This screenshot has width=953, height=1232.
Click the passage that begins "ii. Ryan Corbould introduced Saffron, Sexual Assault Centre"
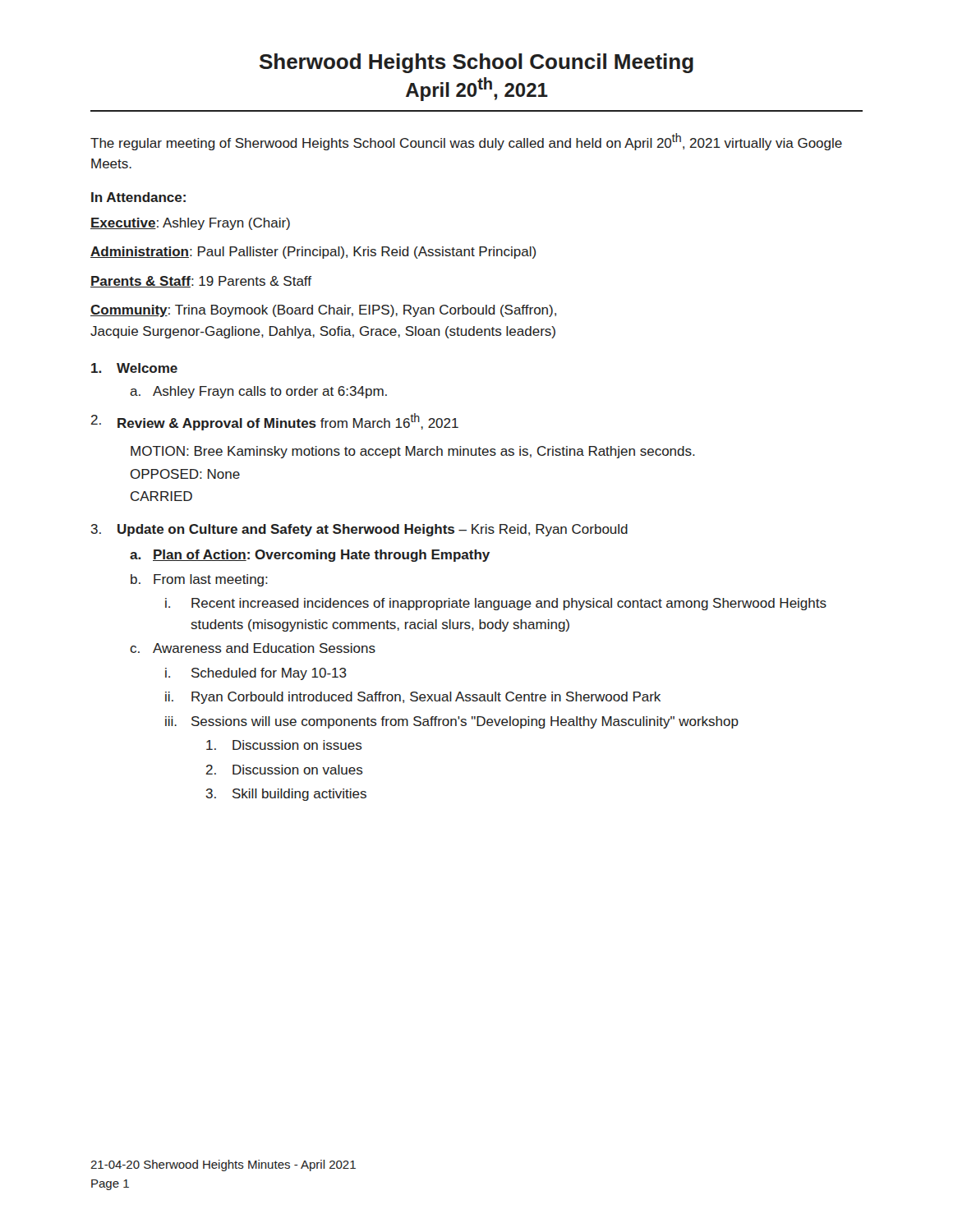click(x=413, y=697)
